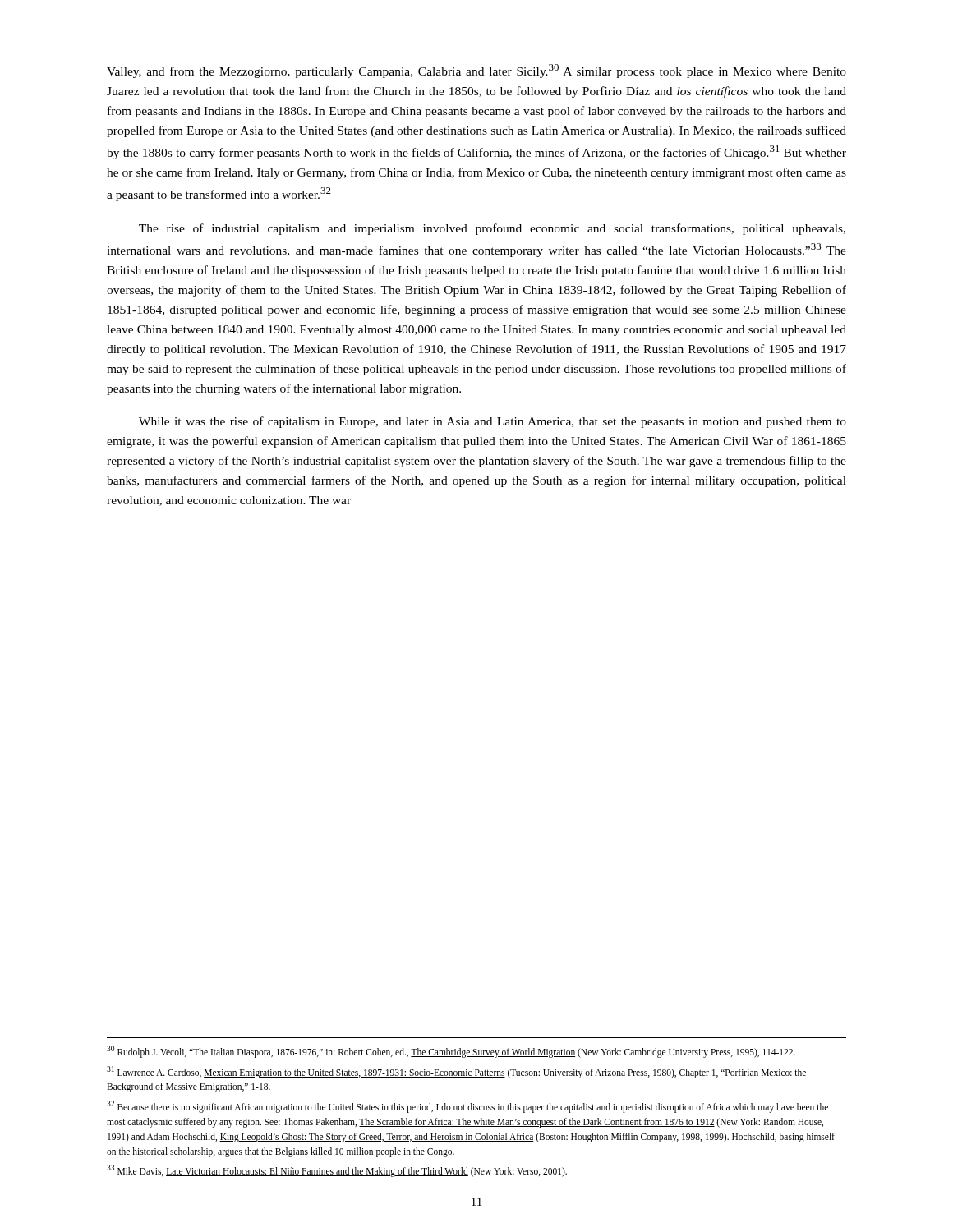Screen dimensions: 1232x953
Task: Click on the footnote containing "30 Rudolph J. Vecoli, “The Italian"
Action: coord(476,1052)
